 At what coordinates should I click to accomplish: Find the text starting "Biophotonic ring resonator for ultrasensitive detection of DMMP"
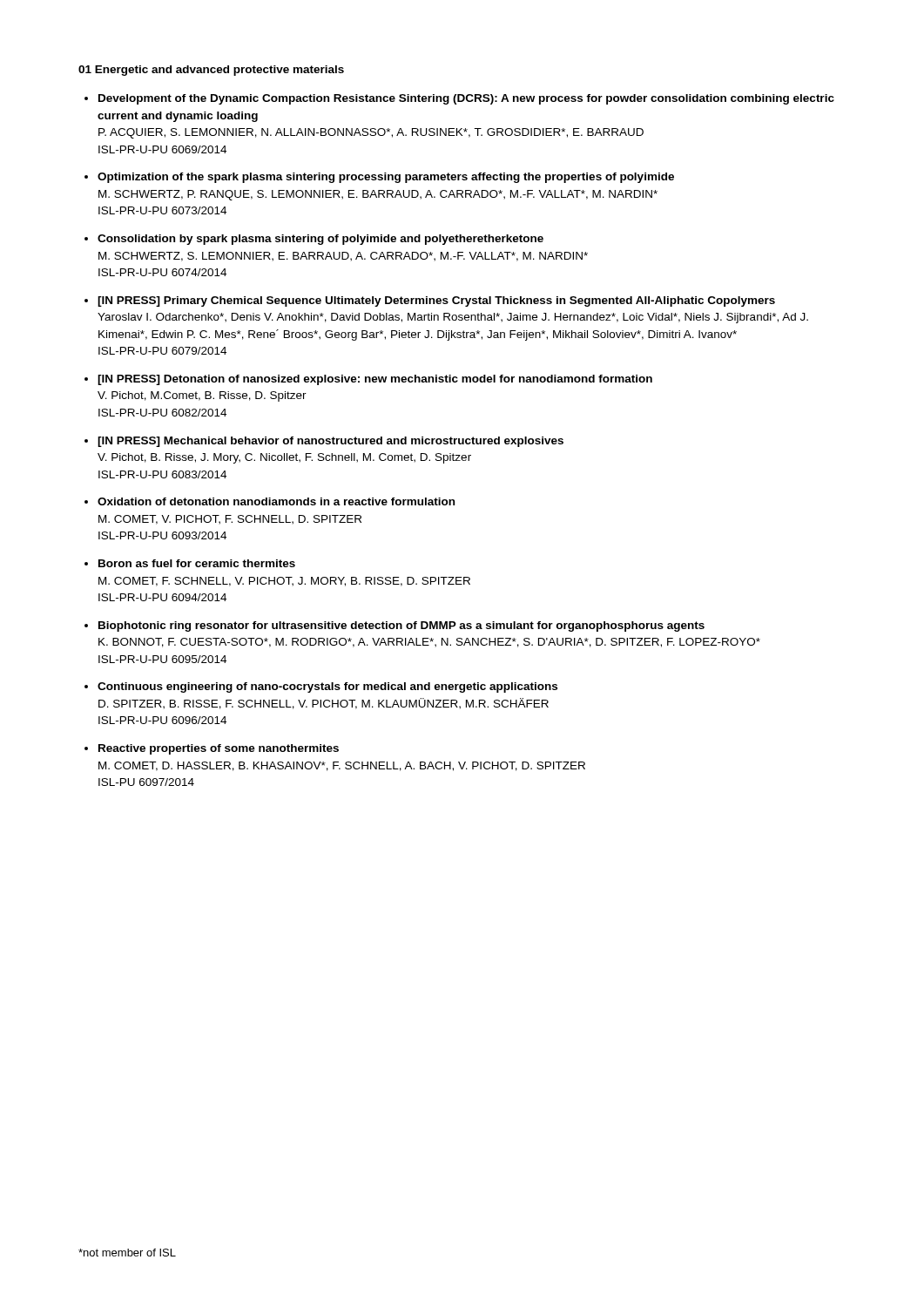[x=472, y=643]
